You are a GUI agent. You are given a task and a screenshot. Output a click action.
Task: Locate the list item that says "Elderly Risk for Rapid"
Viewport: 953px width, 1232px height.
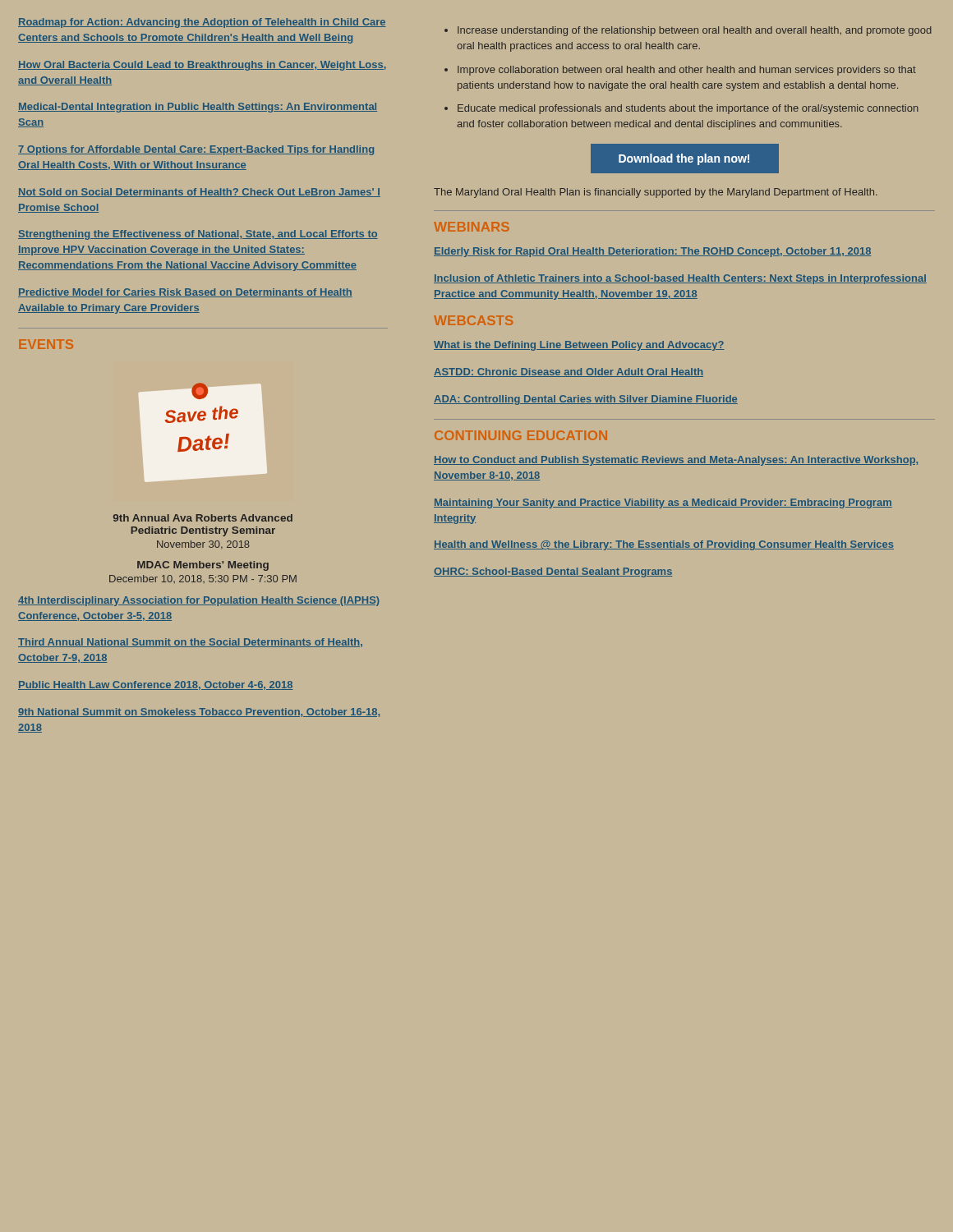click(x=652, y=251)
